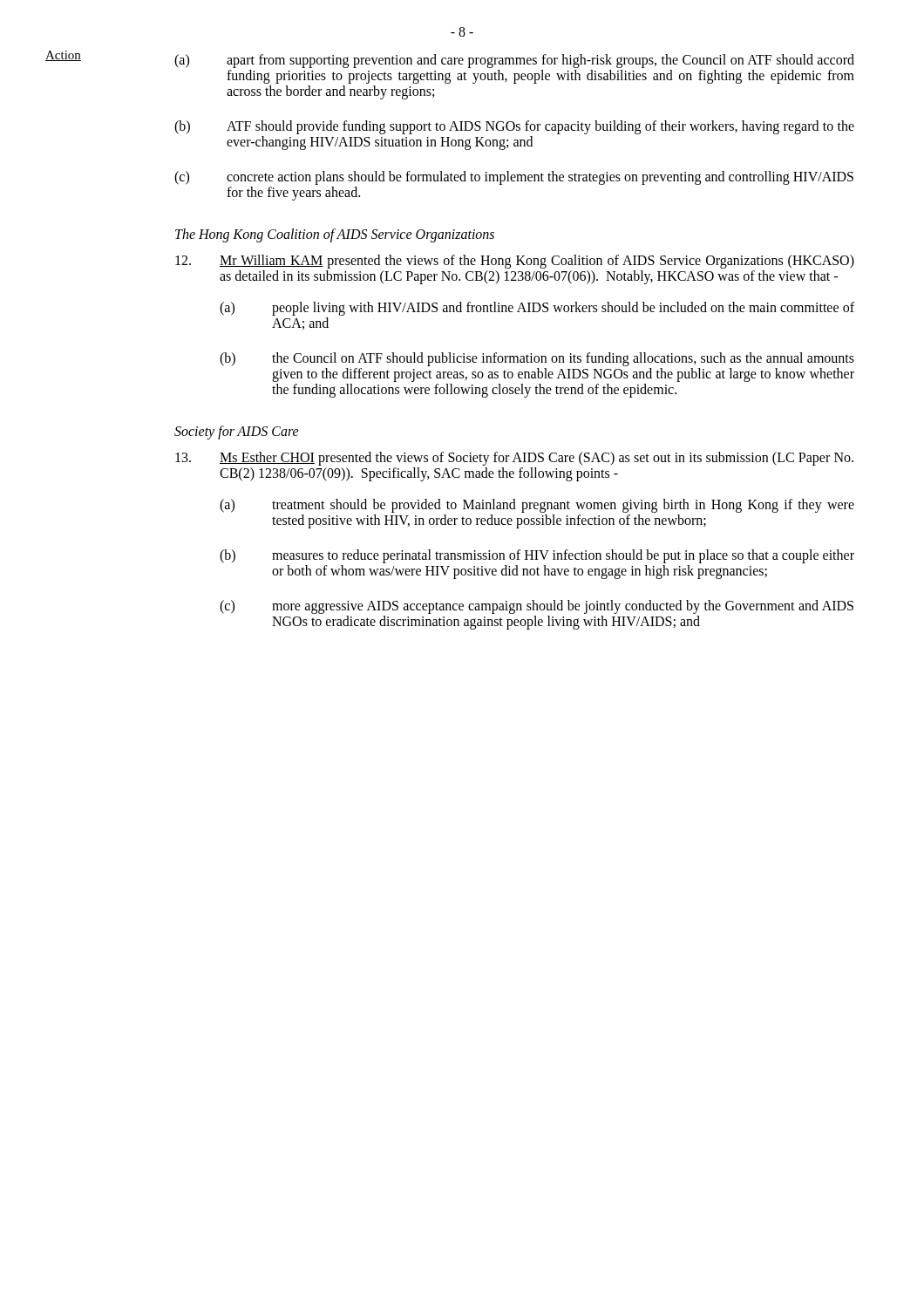
Task: Select the text block containing "Ms Esther CHOI presented the views of"
Action: pos(514,466)
